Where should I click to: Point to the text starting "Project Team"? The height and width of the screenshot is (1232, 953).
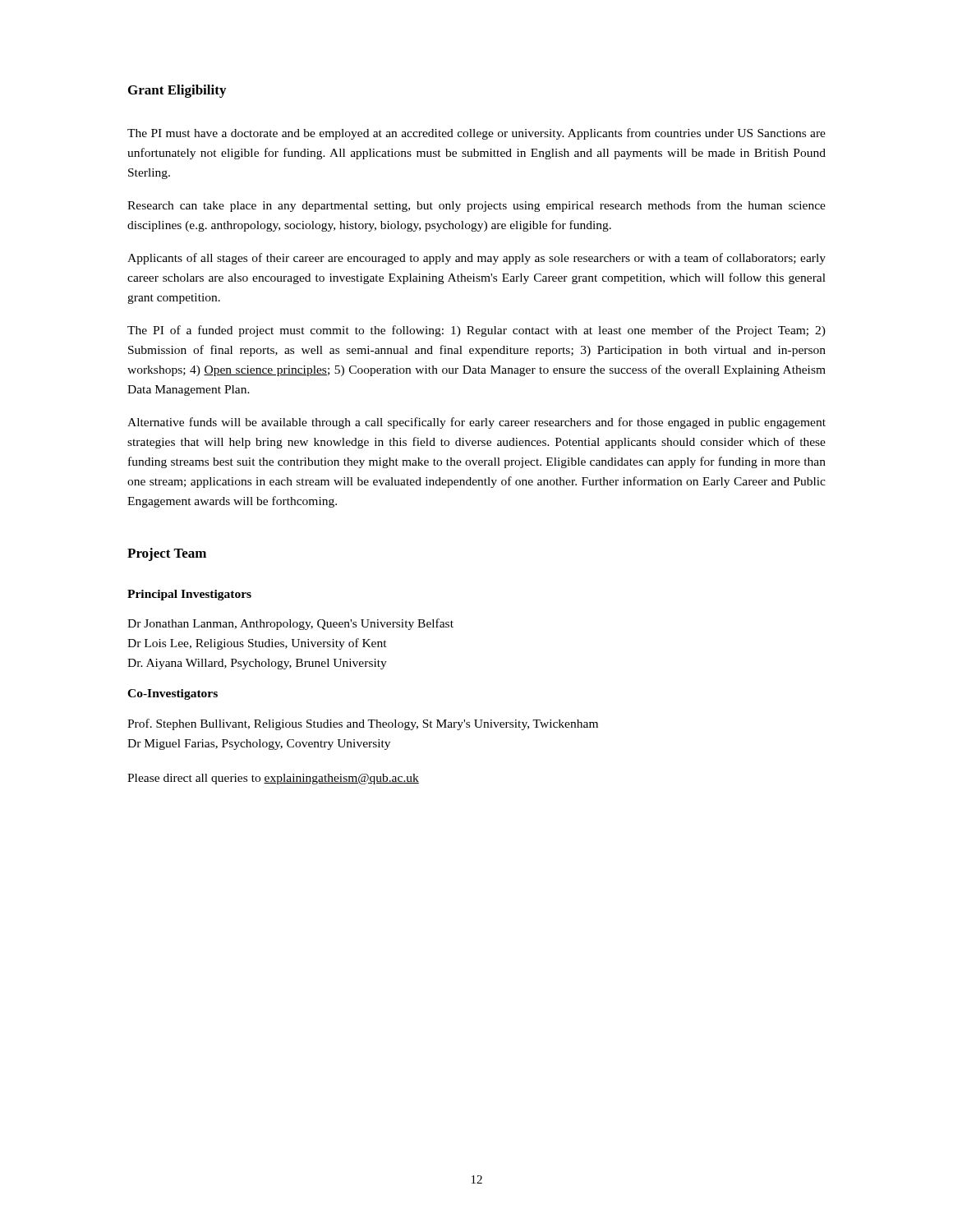pyautogui.click(x=167, y=553)
